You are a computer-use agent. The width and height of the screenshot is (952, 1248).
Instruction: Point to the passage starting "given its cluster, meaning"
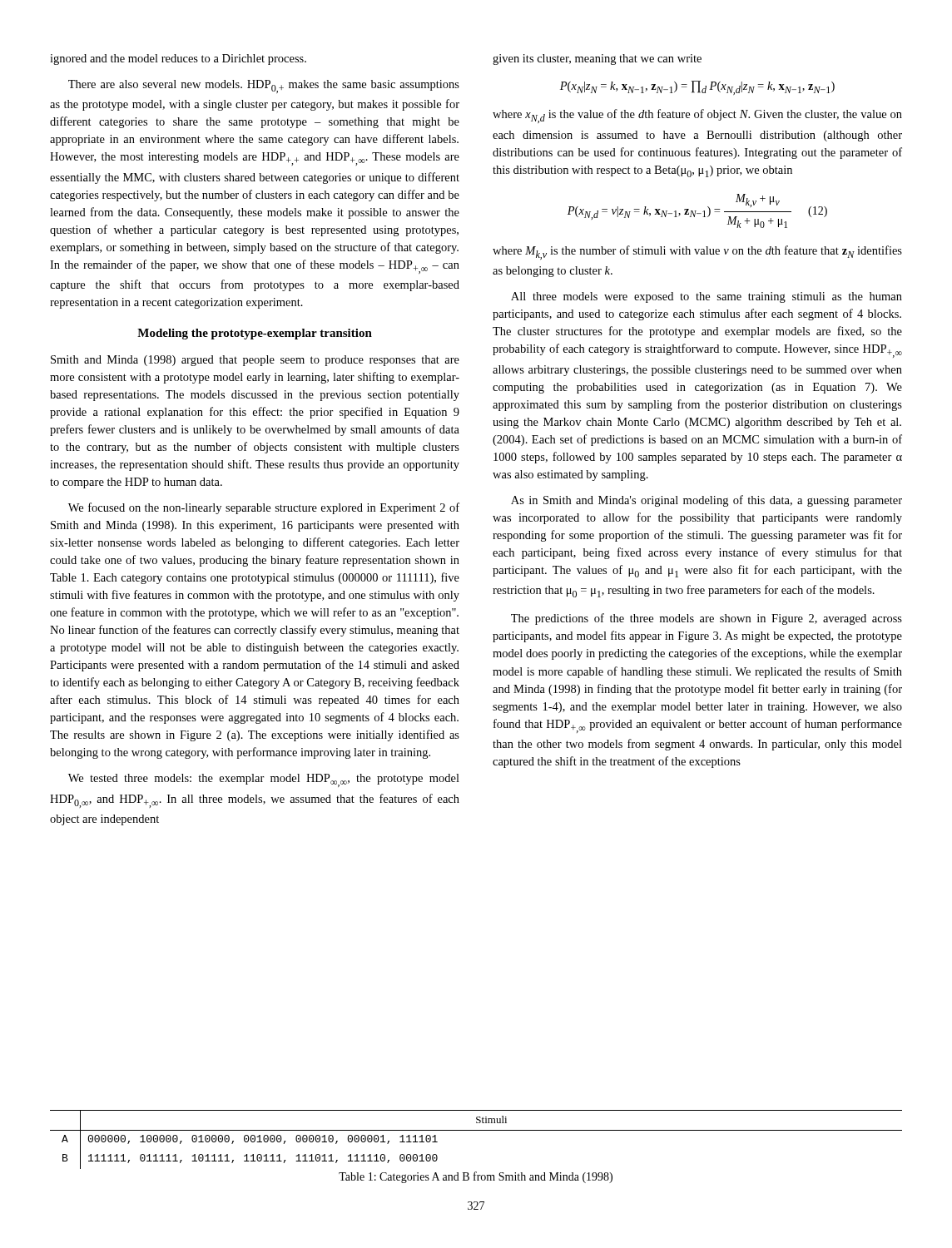(697, 59)
